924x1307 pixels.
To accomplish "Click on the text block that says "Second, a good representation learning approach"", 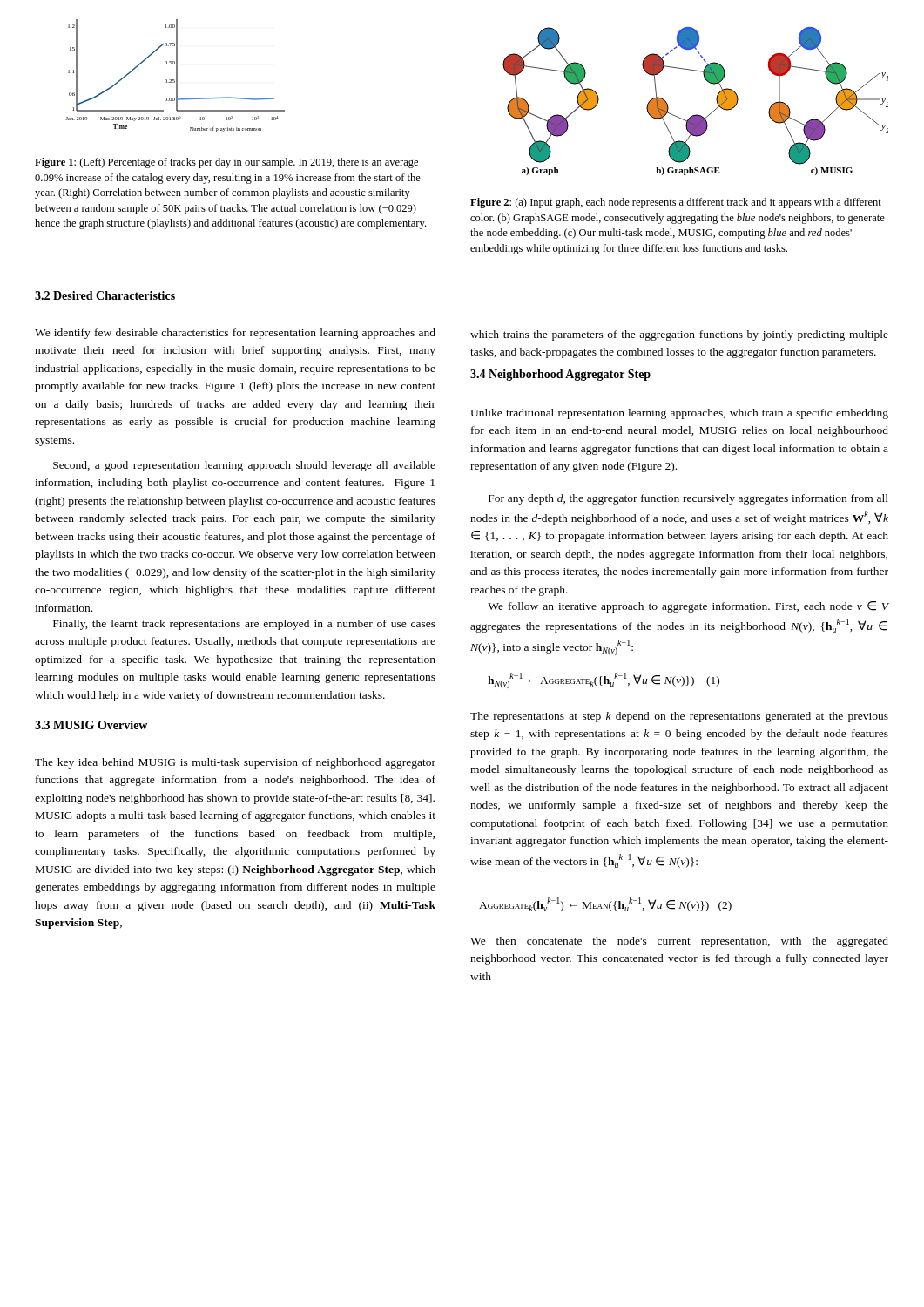I will point(235,537).
